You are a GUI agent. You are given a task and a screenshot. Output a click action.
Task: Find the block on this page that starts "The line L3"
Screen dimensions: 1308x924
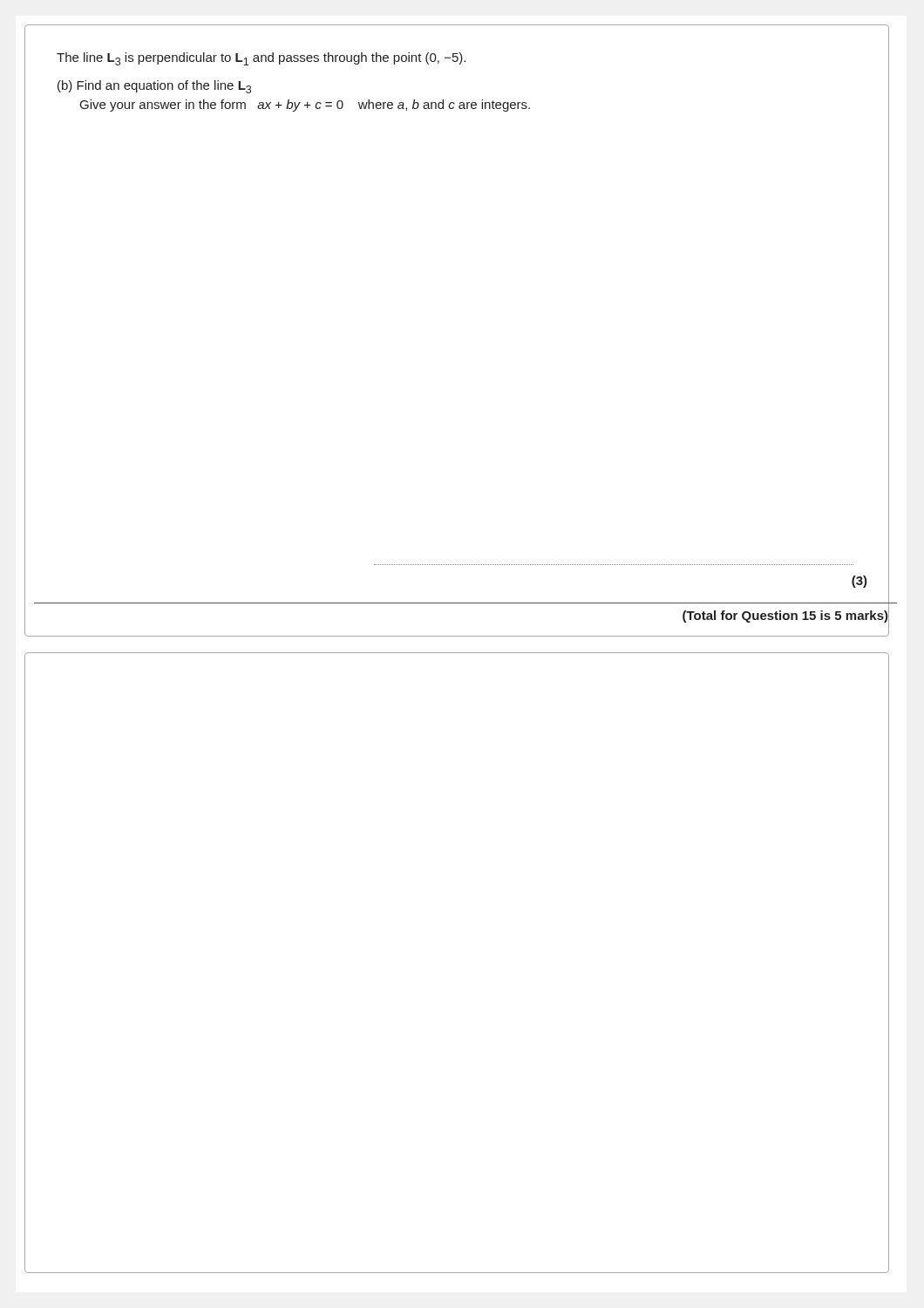[x=262, y=59]
